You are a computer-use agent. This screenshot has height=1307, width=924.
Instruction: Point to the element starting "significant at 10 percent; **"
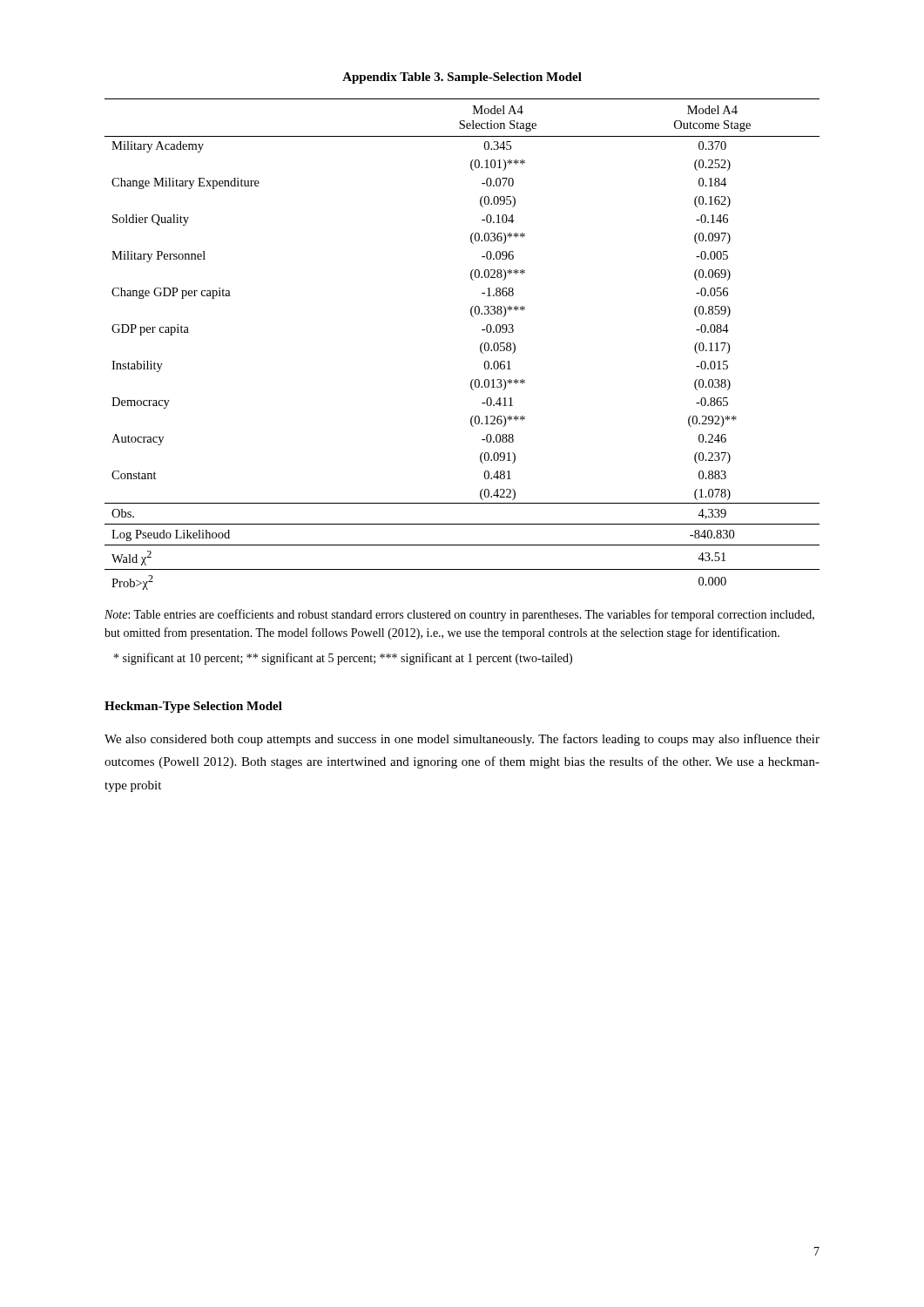[x=343, y=658]
